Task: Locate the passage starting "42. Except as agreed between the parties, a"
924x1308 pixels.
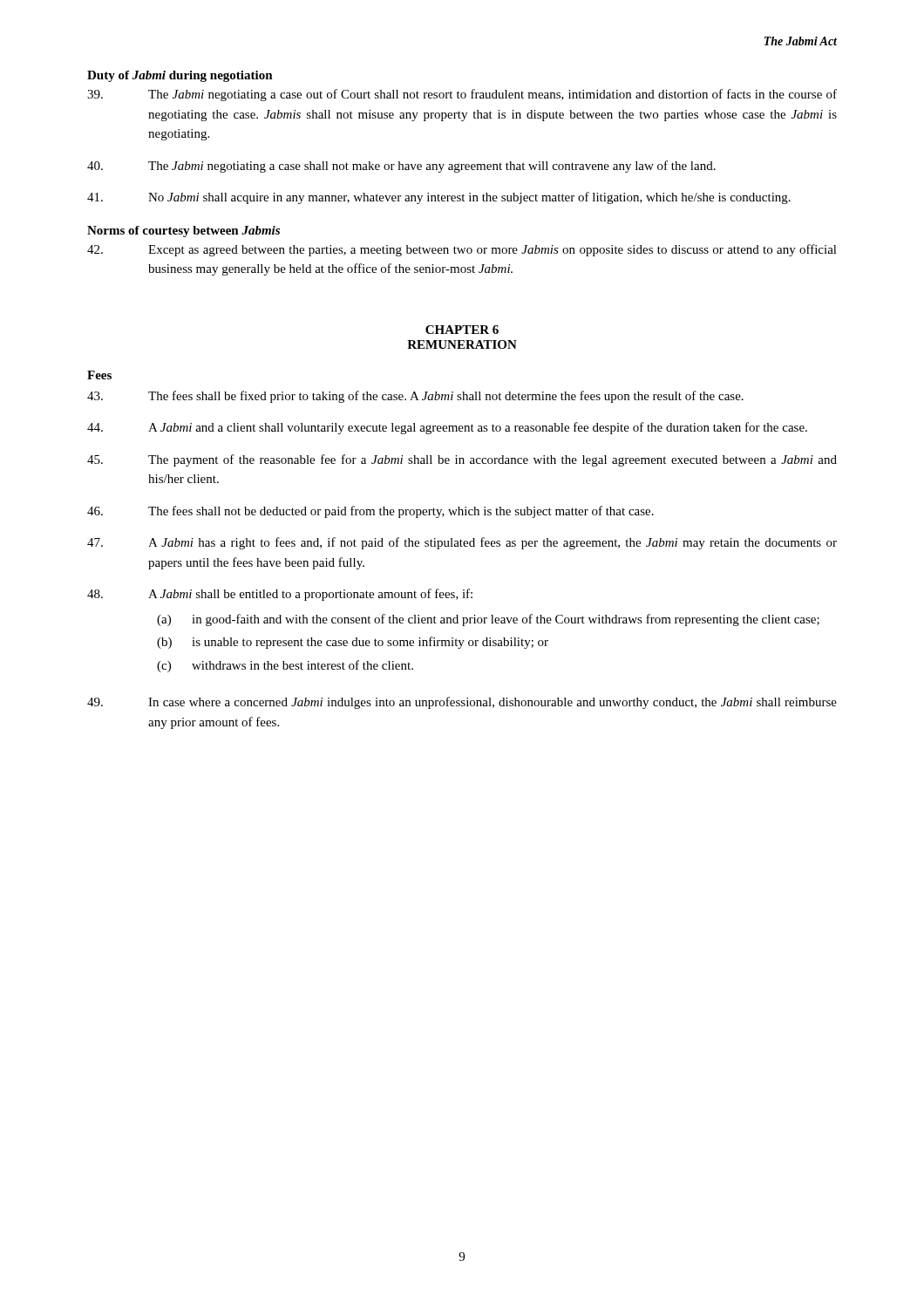Action: [x=462, y=259]
